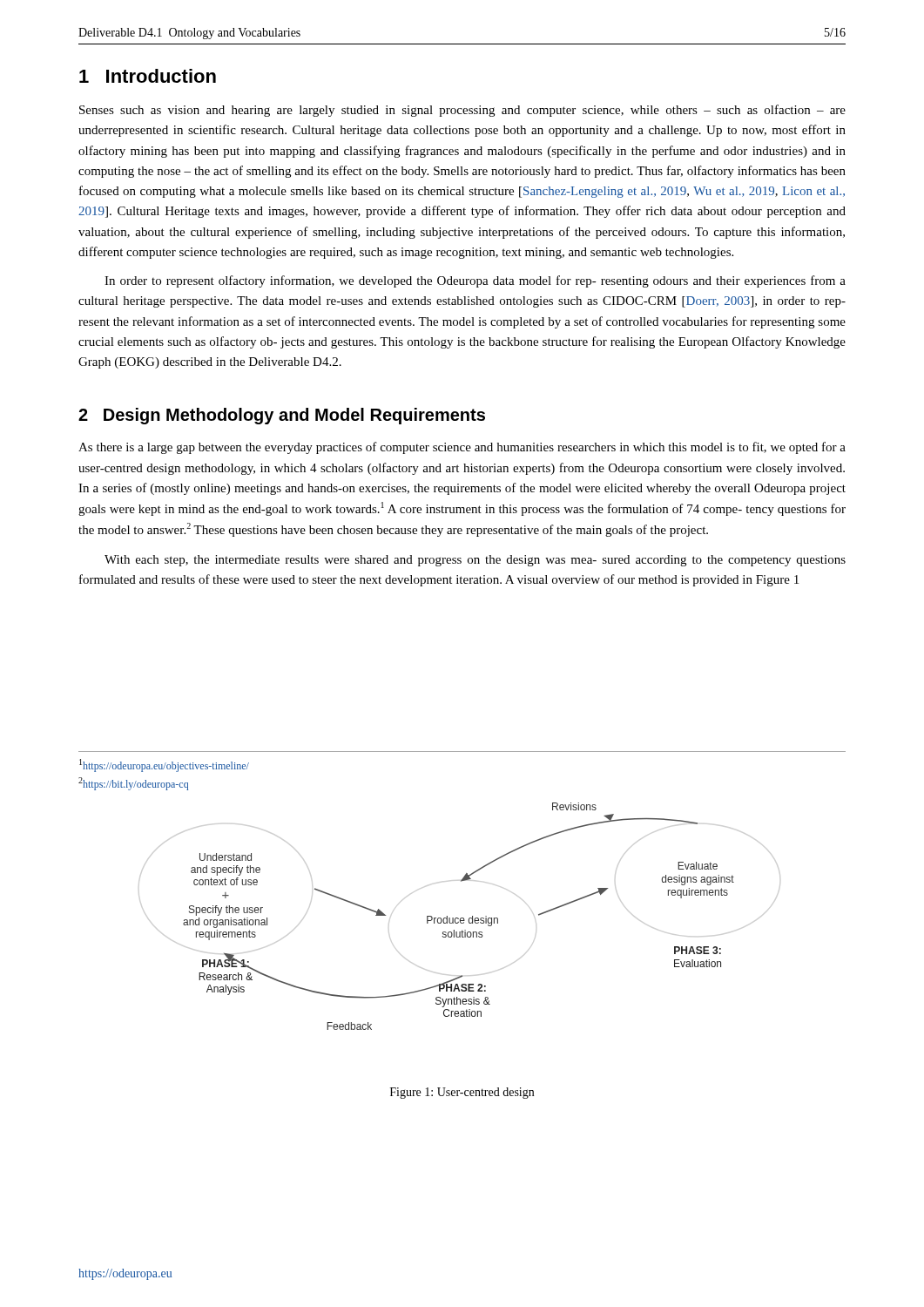Screen dimensions: 1307x924
Task: Locate the block of text that opens with "With each step, the intermediate results were shared"
Action: (x=462, y=570)
